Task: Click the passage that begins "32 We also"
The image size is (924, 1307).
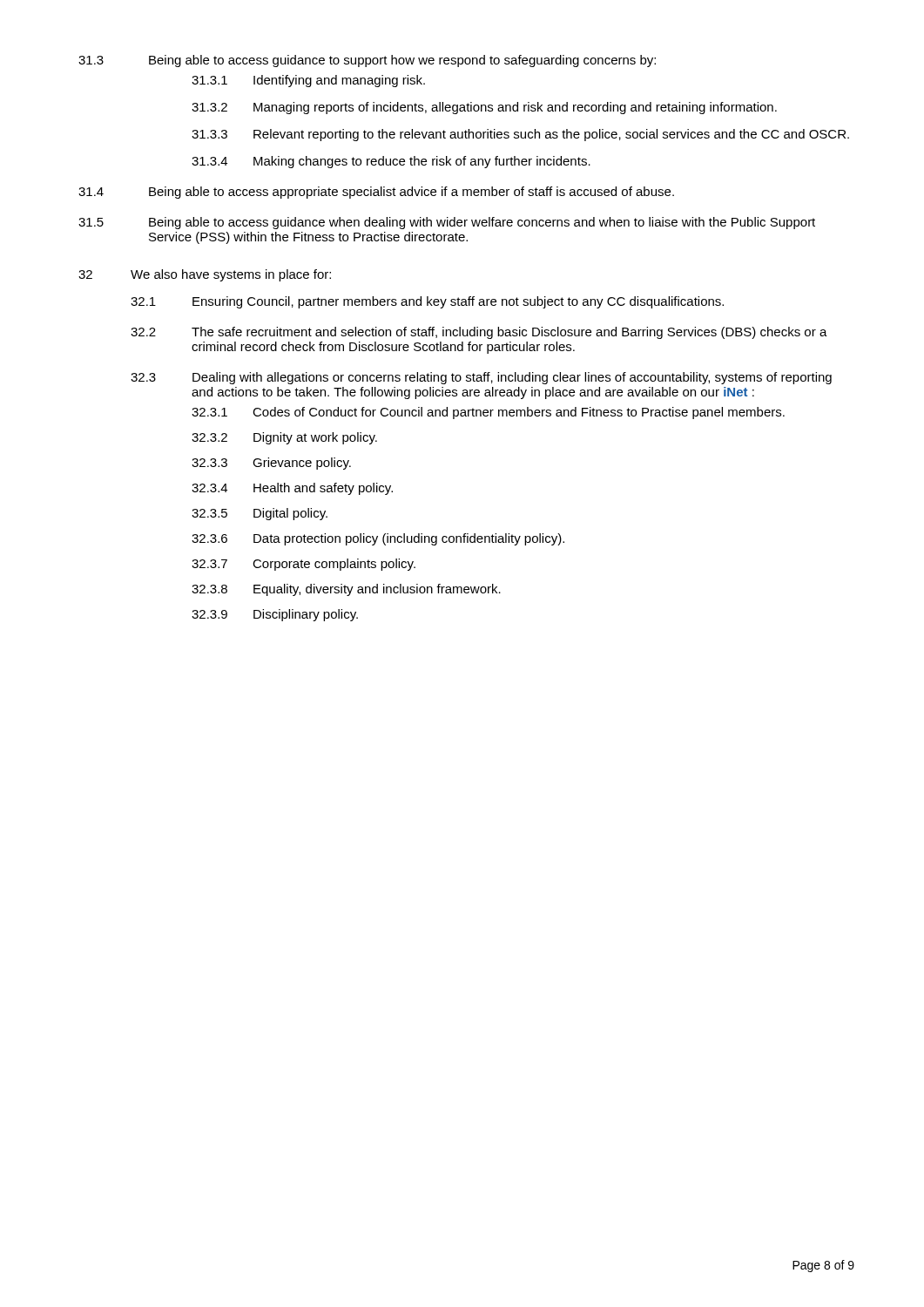Action: click(x=205, y=275)
